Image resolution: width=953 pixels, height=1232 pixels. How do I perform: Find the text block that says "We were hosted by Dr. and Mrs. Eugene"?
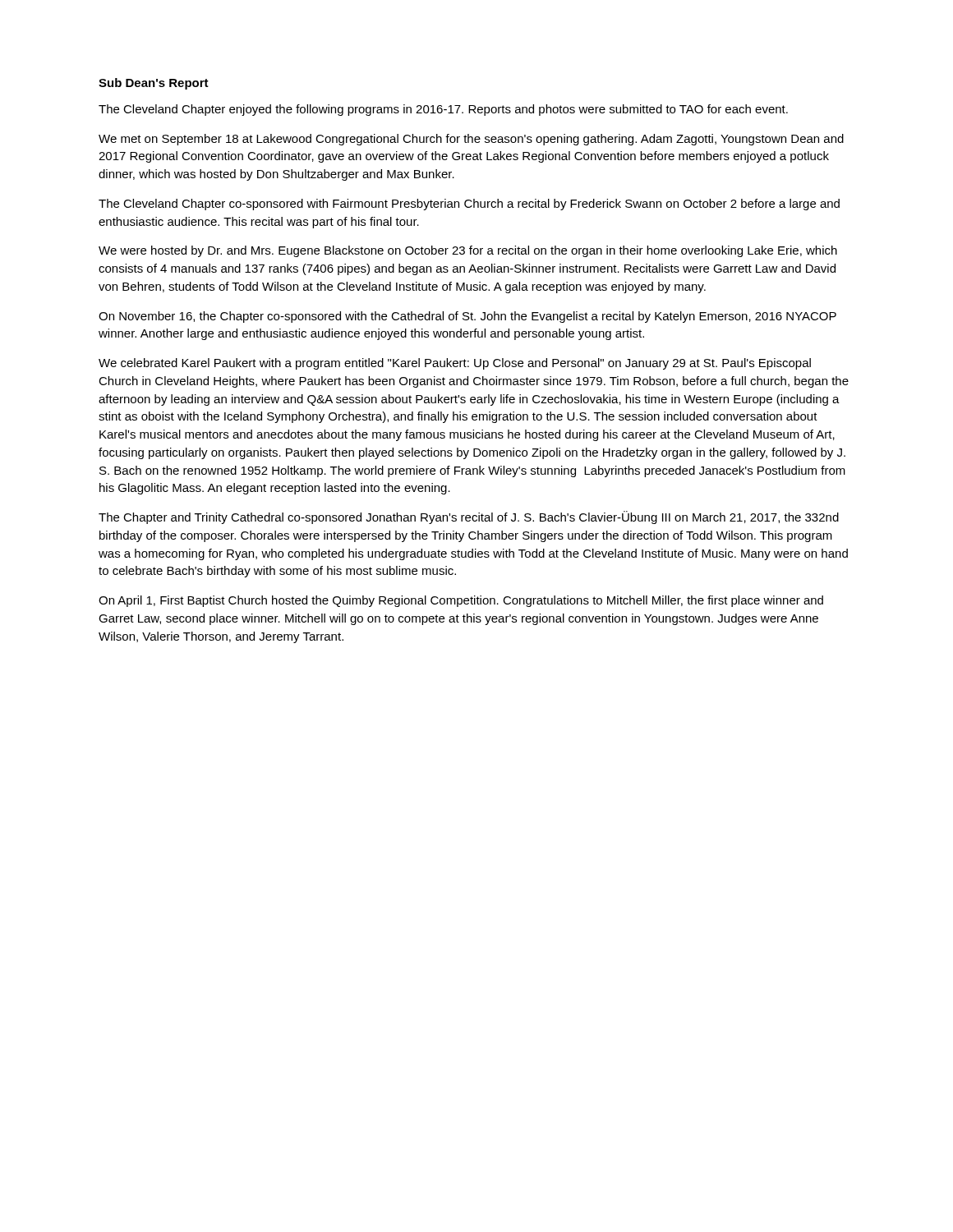click(468, 268)
